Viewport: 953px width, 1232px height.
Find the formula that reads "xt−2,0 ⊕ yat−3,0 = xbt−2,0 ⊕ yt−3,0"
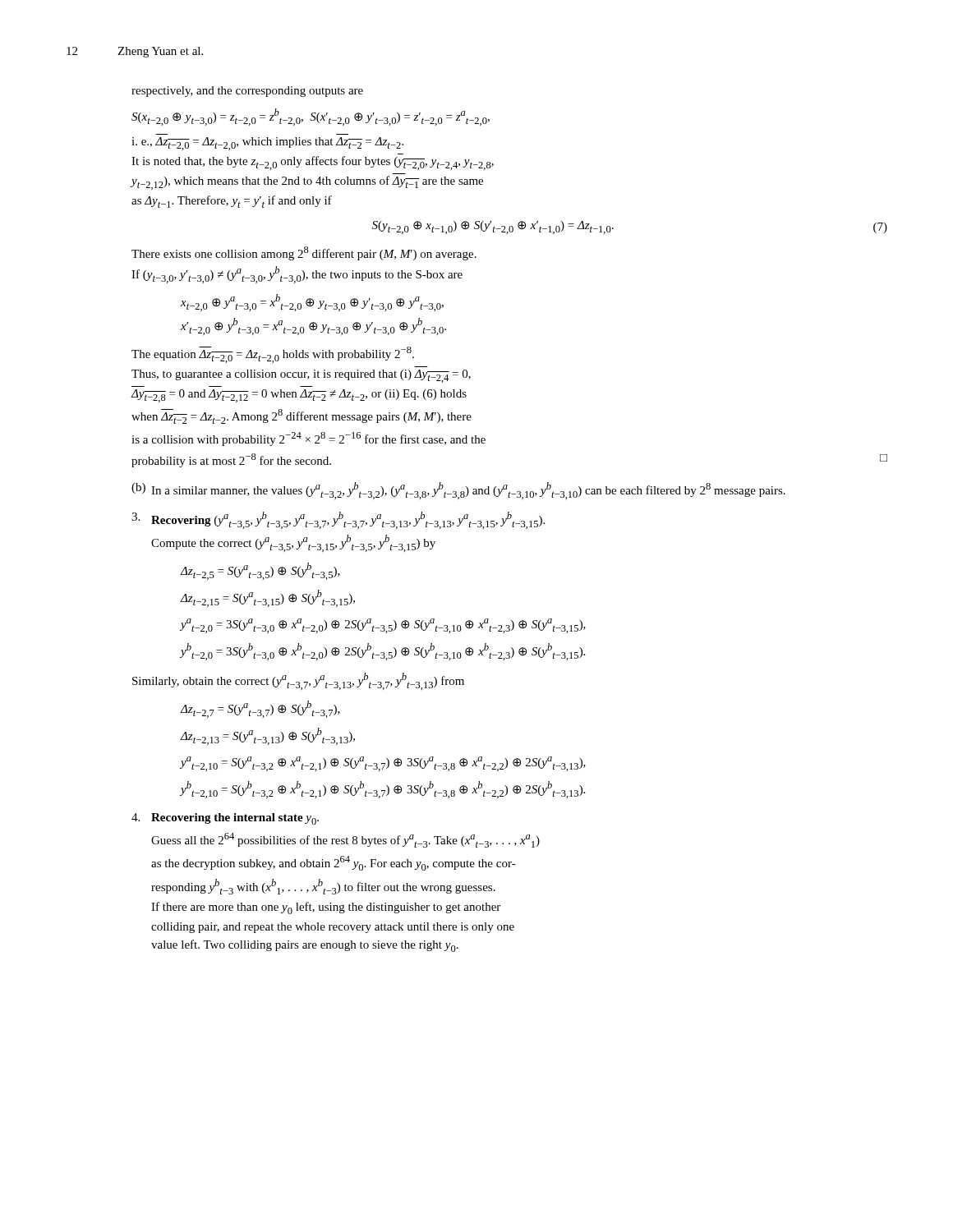314,314
